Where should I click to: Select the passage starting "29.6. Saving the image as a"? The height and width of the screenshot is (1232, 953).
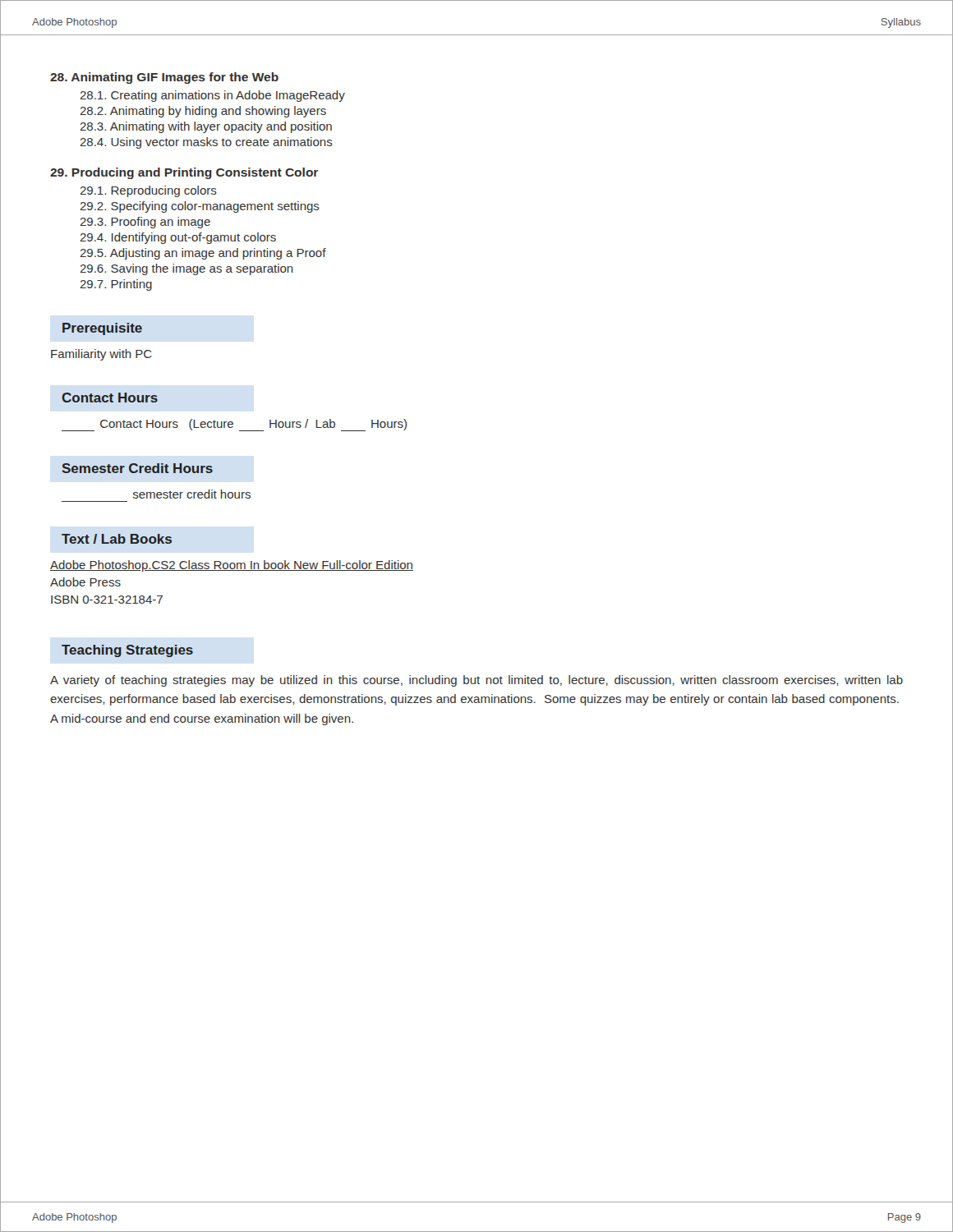[187, 268]
